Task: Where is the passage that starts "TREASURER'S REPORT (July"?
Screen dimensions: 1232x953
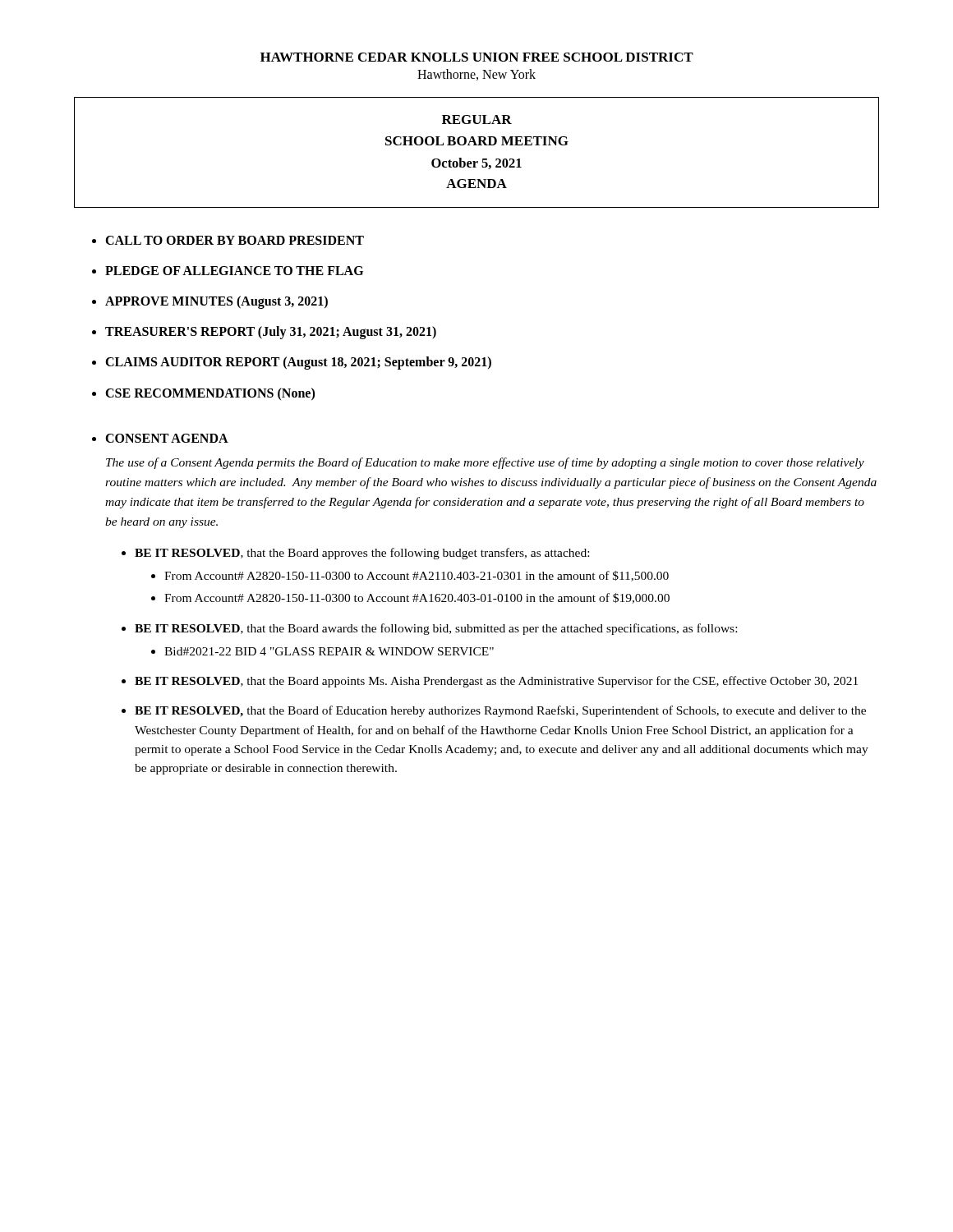Action: pos(271,332)
